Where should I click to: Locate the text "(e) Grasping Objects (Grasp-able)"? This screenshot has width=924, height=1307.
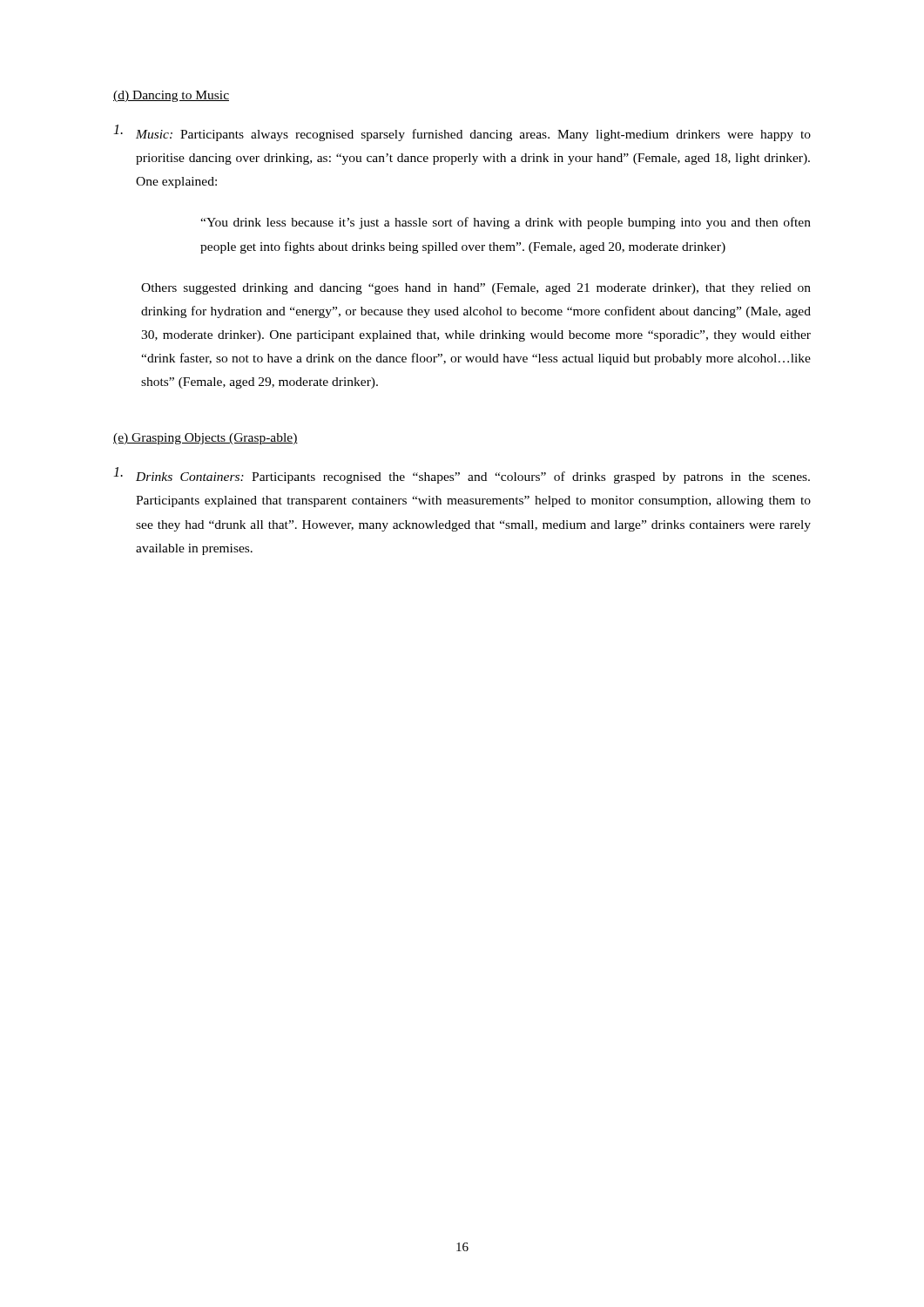(x=205, y=437)
